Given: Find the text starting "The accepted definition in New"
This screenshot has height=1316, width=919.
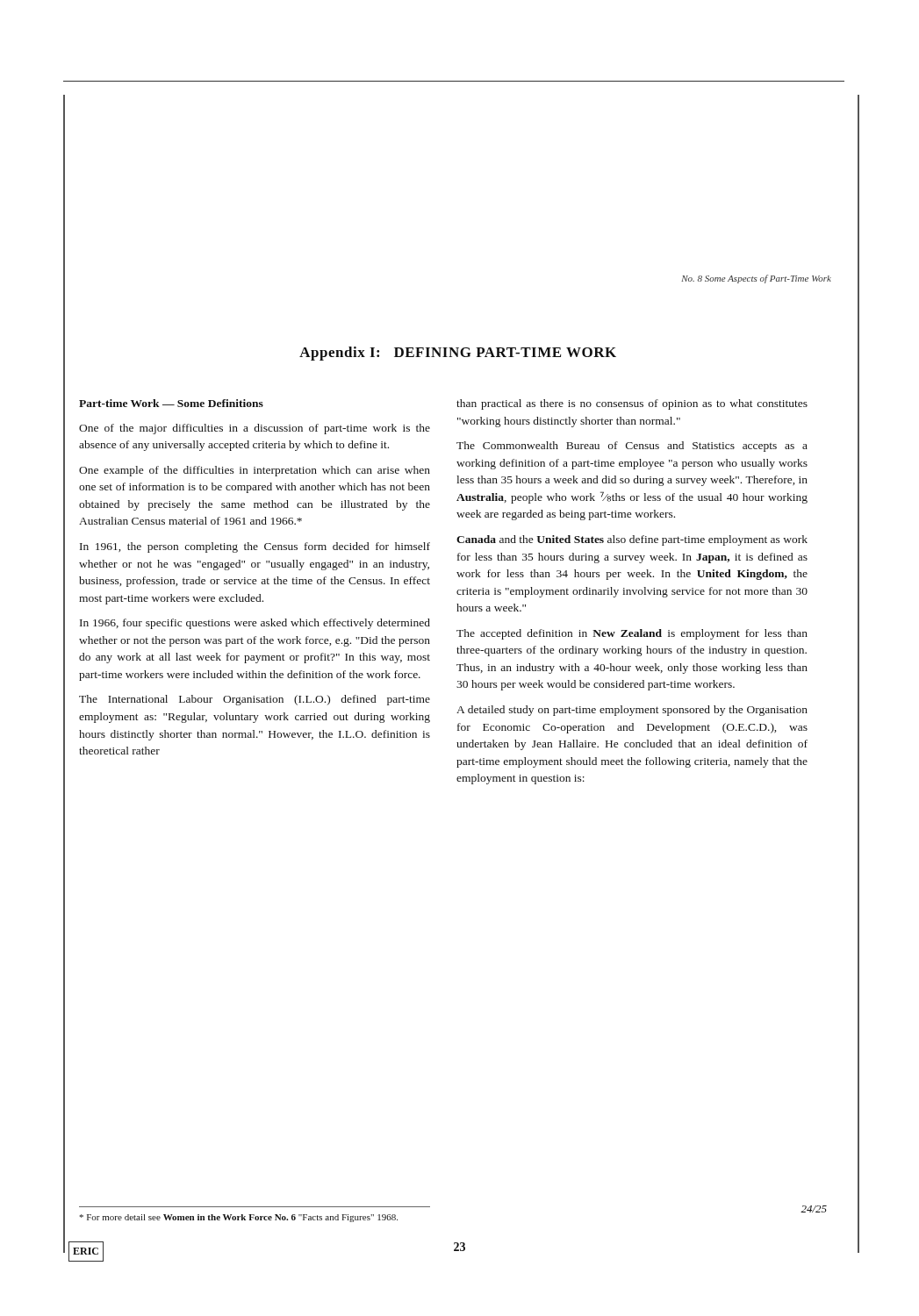Looking at the screenshot, I should [632, 659].
